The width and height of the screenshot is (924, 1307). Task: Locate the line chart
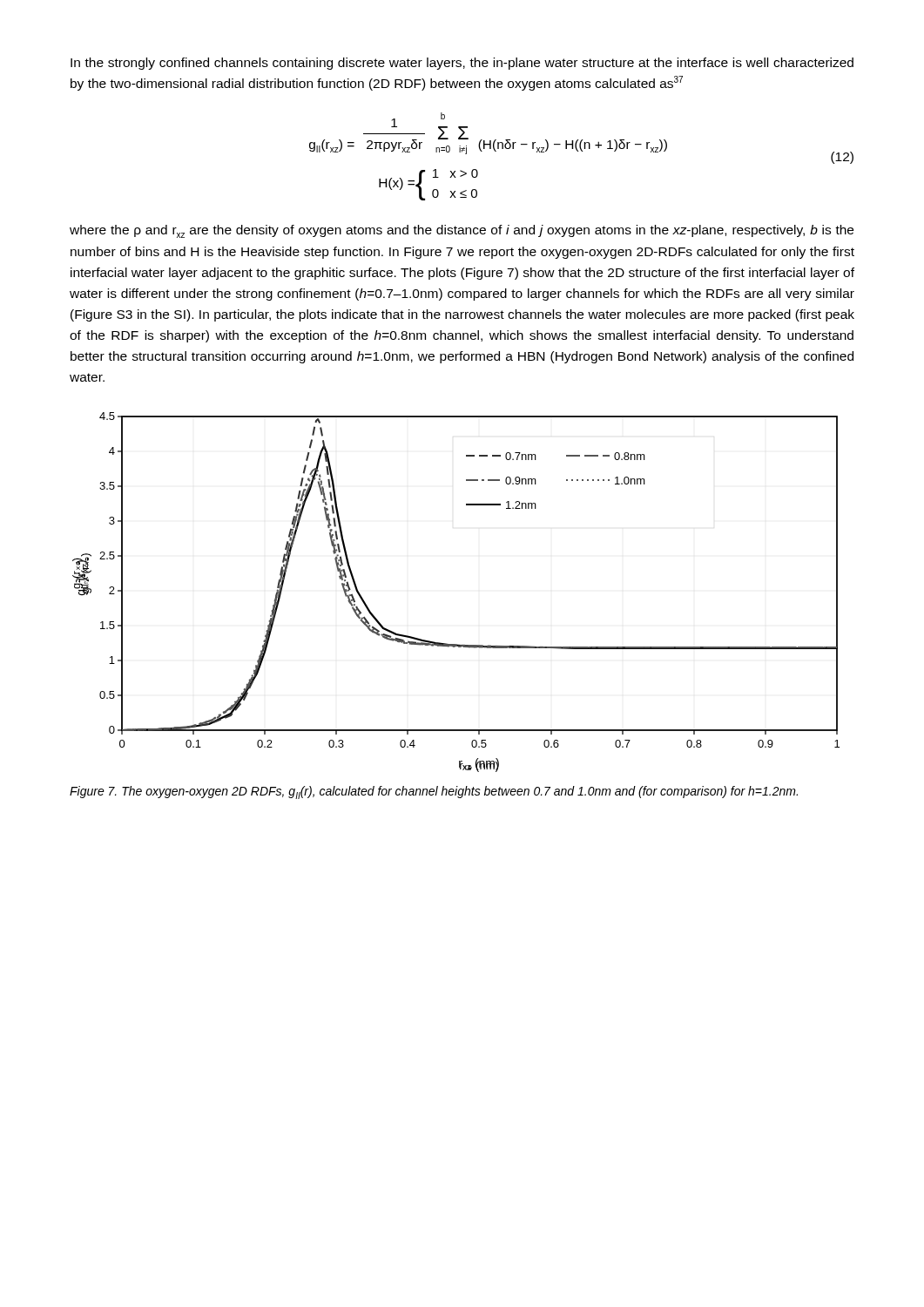[x=462, y=591]
